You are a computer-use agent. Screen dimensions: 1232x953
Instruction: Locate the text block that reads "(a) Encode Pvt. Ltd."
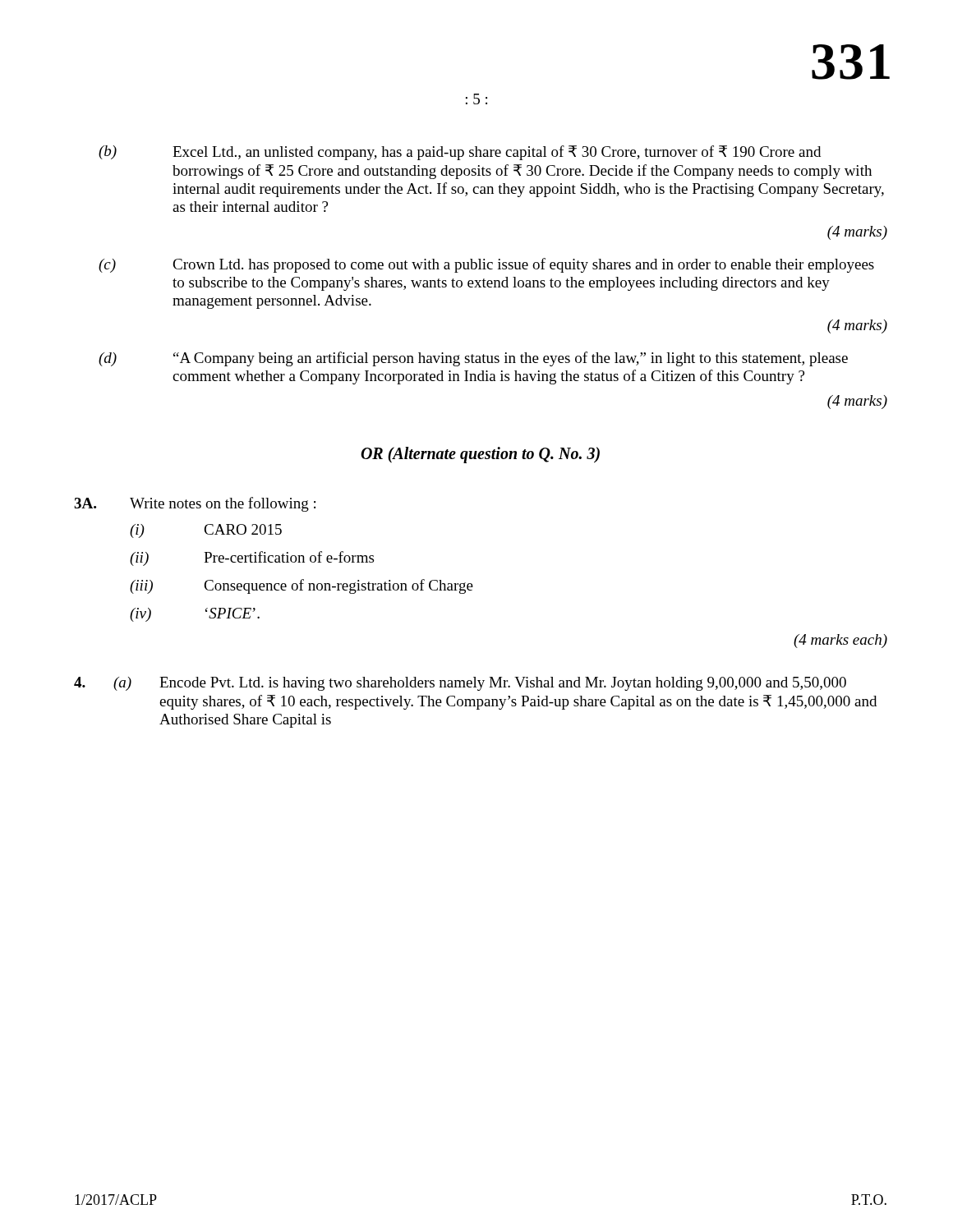click(481, 701)
